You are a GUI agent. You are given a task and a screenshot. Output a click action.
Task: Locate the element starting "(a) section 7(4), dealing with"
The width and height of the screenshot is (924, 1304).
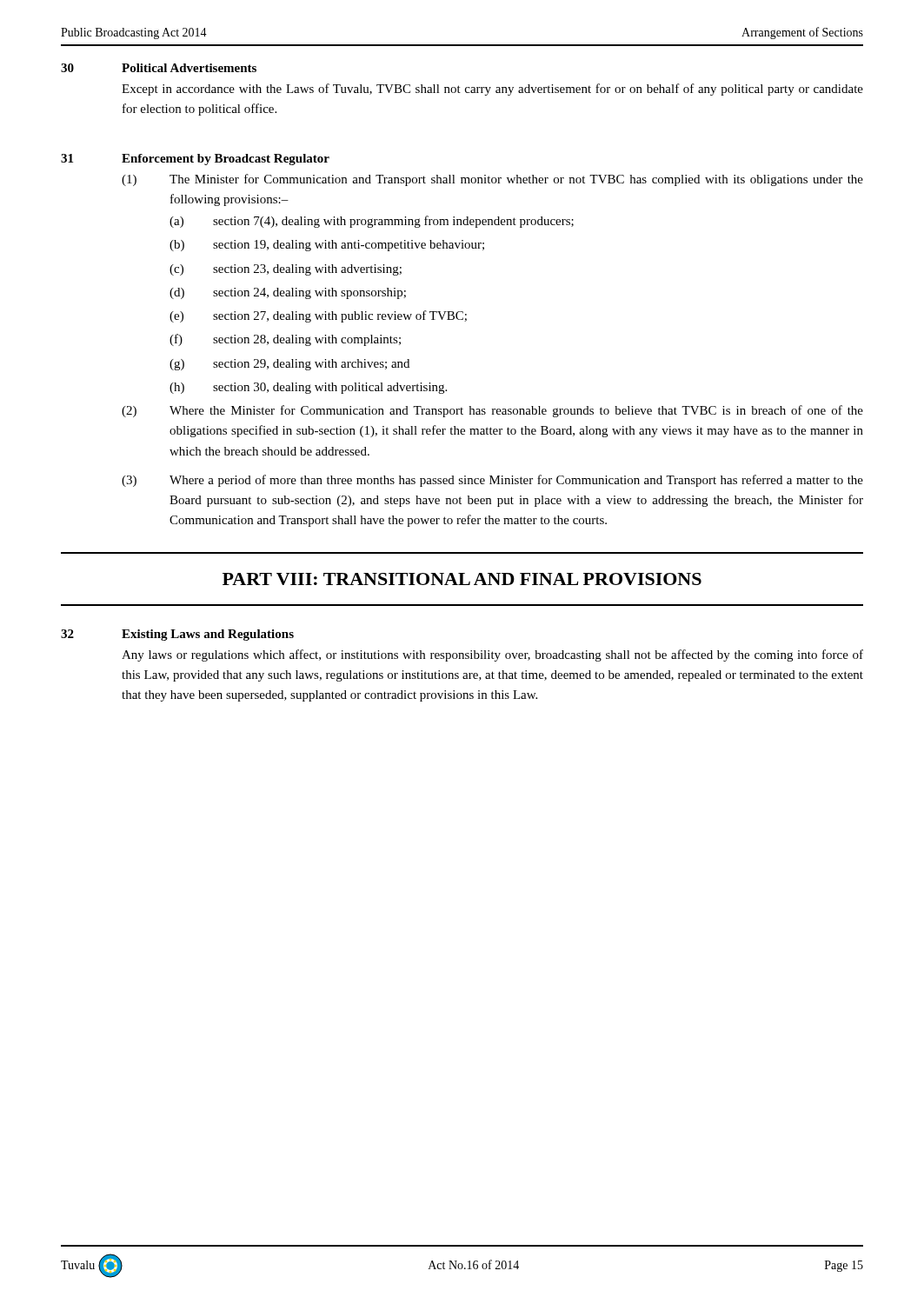point(516,221)
